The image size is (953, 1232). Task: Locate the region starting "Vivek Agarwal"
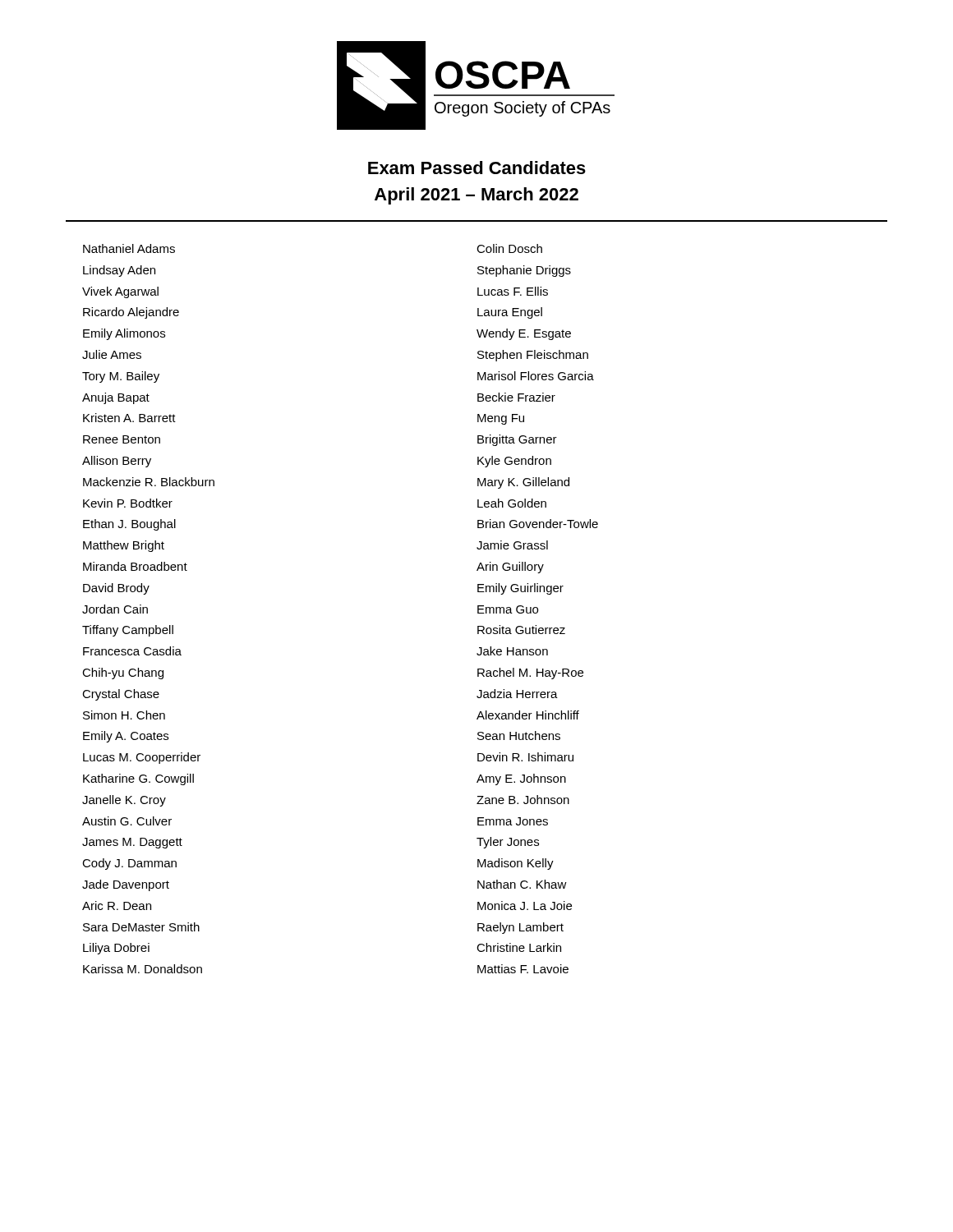pos(121,291)
